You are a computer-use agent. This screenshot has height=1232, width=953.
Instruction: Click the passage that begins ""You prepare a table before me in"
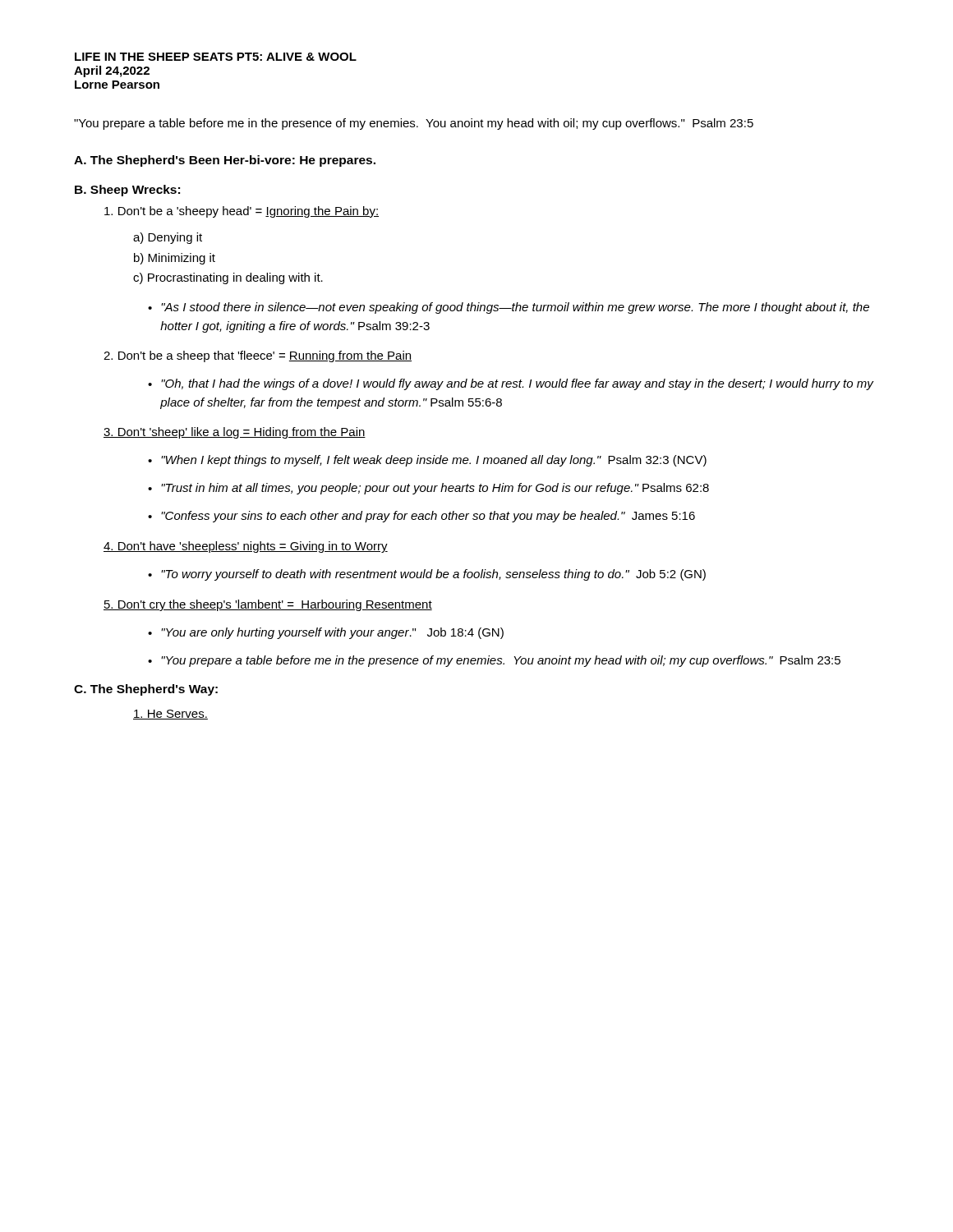pyautogui.click(x=414, y=123)
